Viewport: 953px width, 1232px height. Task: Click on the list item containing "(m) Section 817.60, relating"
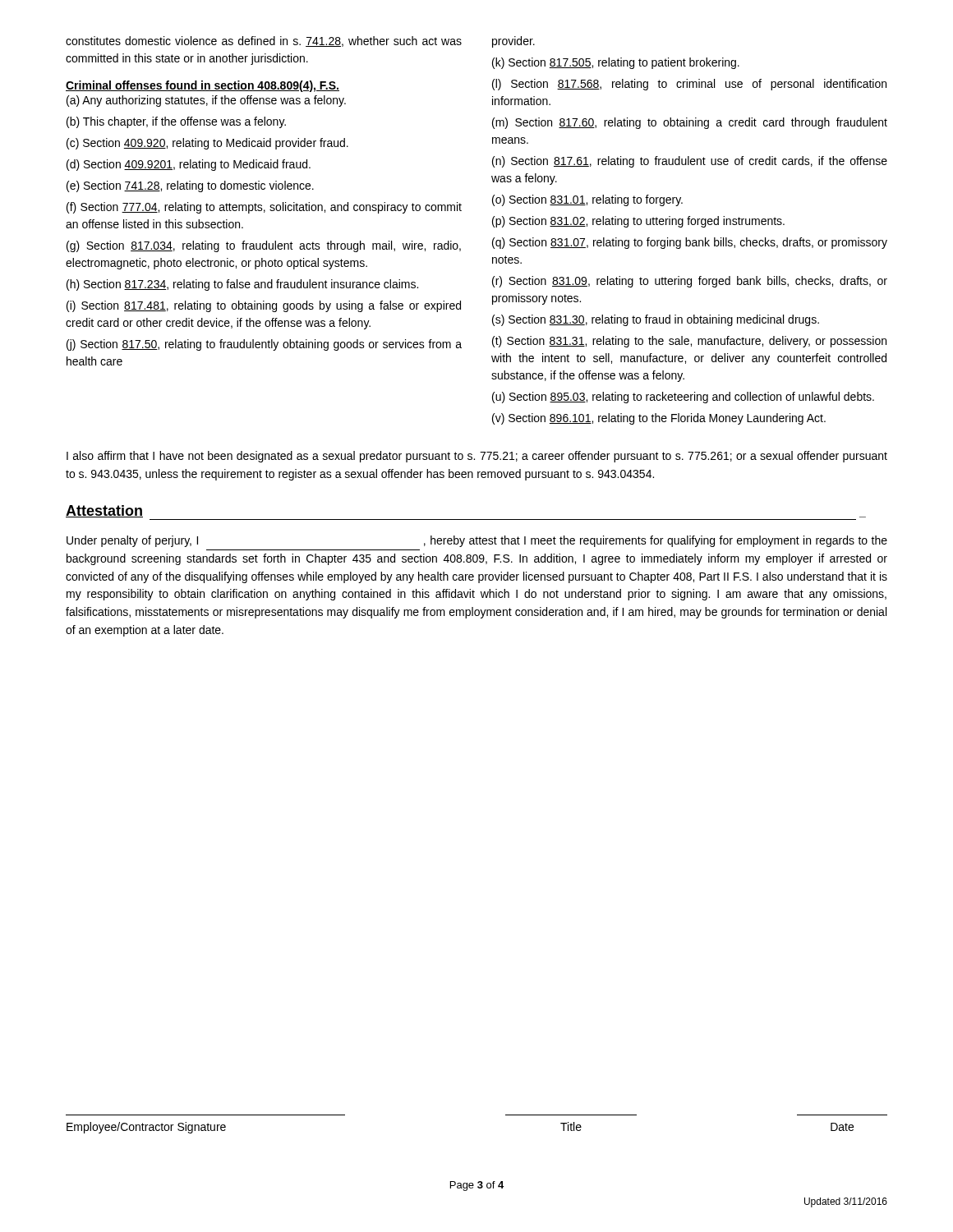point(689,131)
